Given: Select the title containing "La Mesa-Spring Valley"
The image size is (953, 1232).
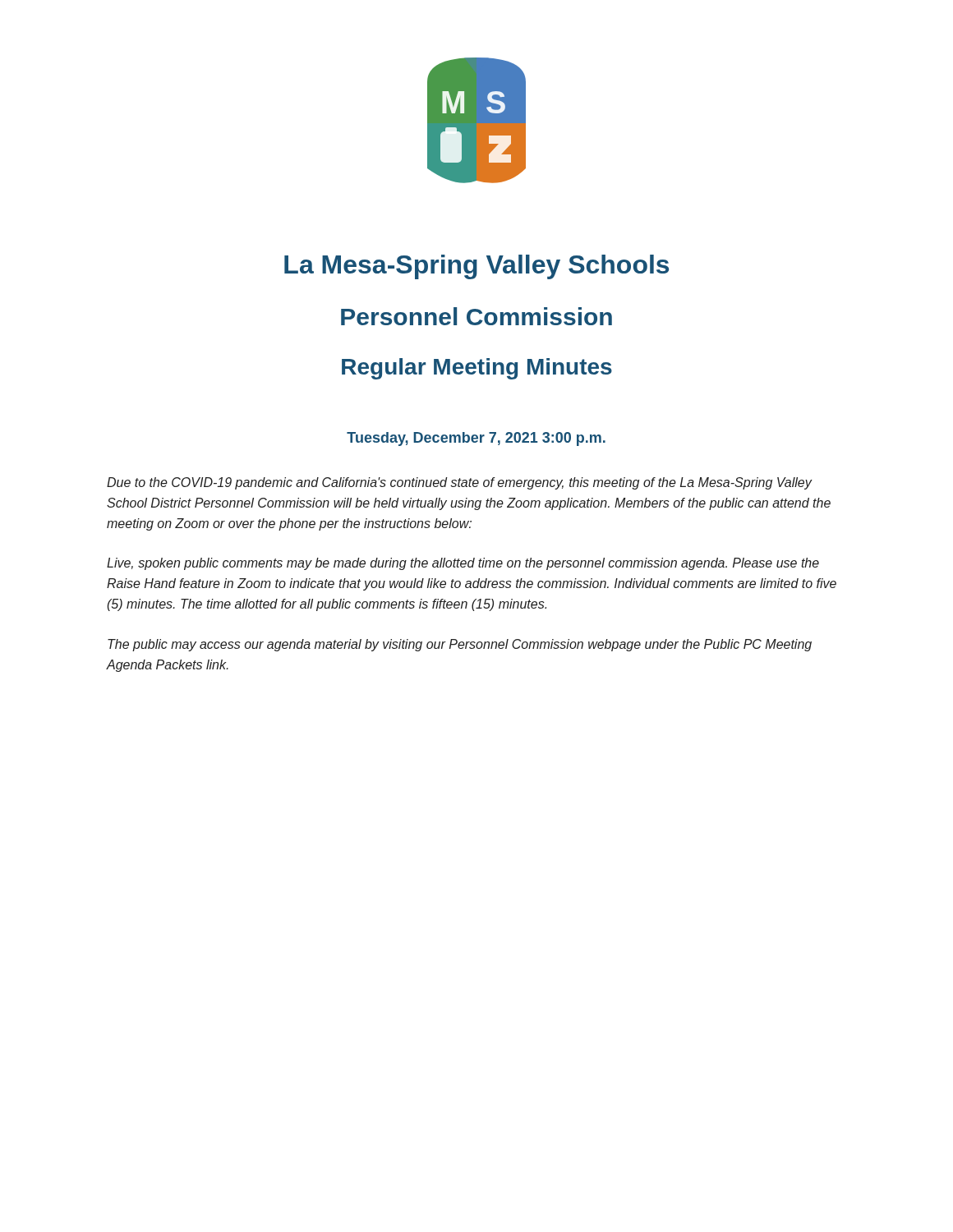Looking at the screenshot, I should 476,265.
